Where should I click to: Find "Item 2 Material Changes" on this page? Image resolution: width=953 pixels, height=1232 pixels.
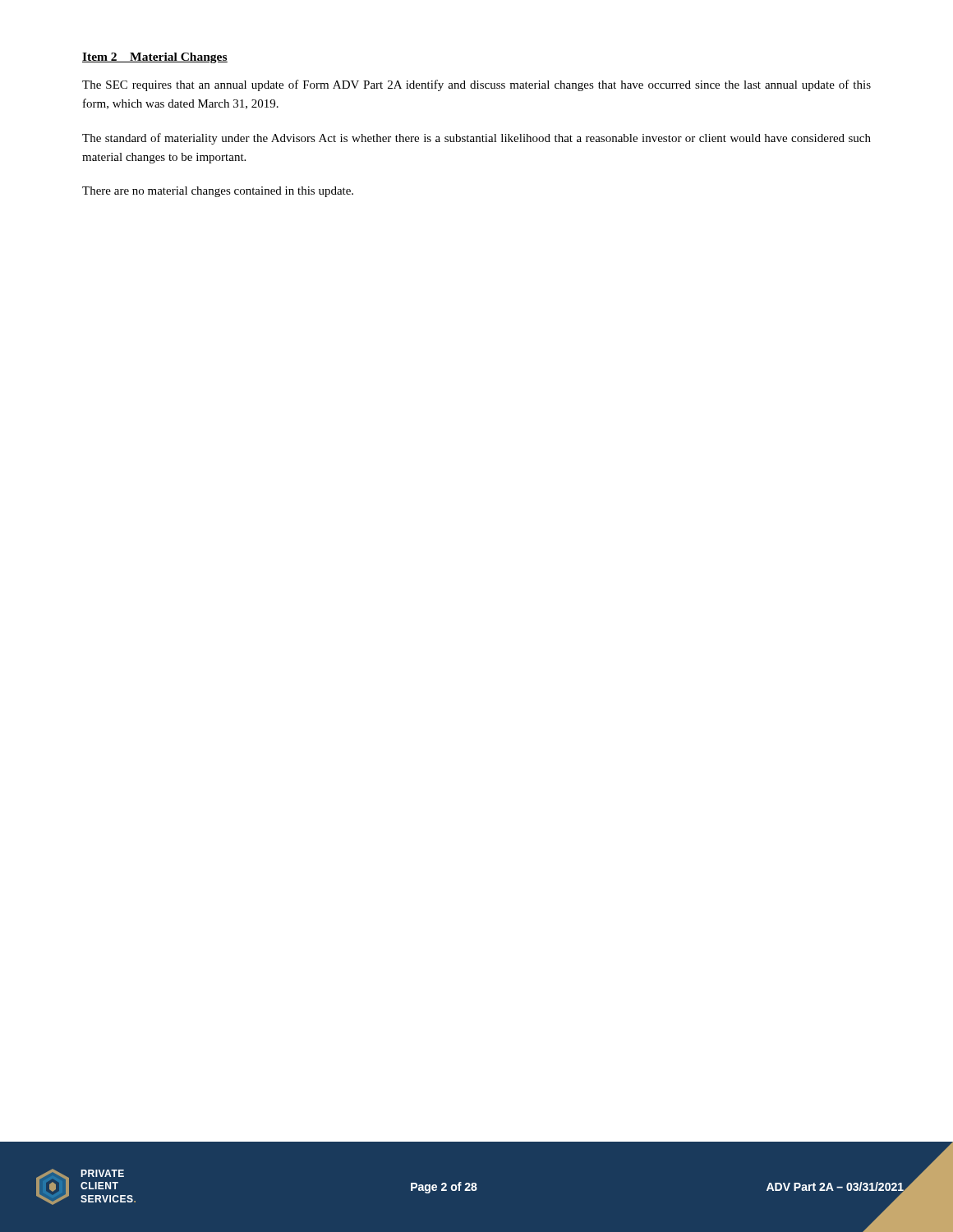tap(155, 56)
